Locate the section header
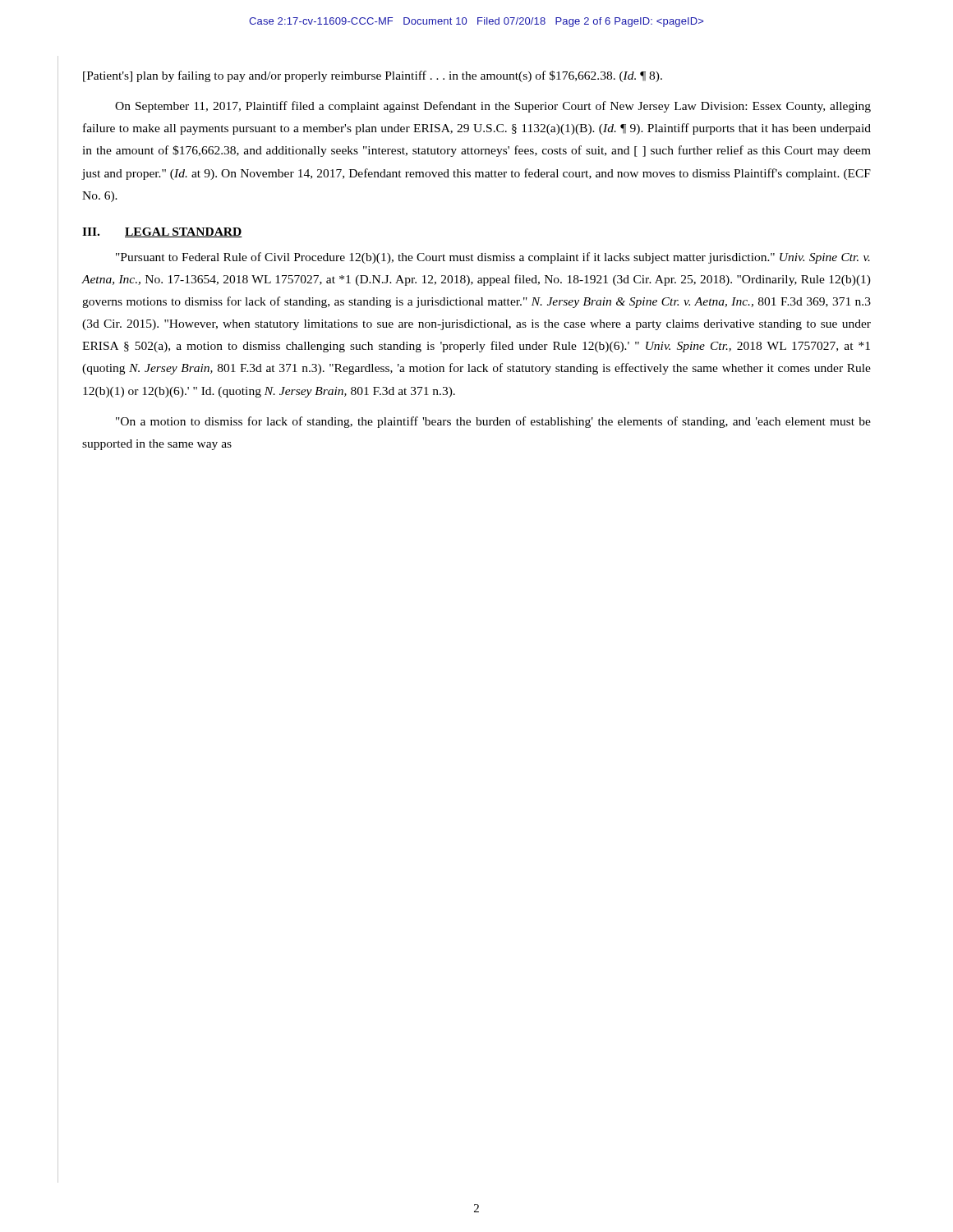The width and height of the screenshot is (953, 1232). 162,231
